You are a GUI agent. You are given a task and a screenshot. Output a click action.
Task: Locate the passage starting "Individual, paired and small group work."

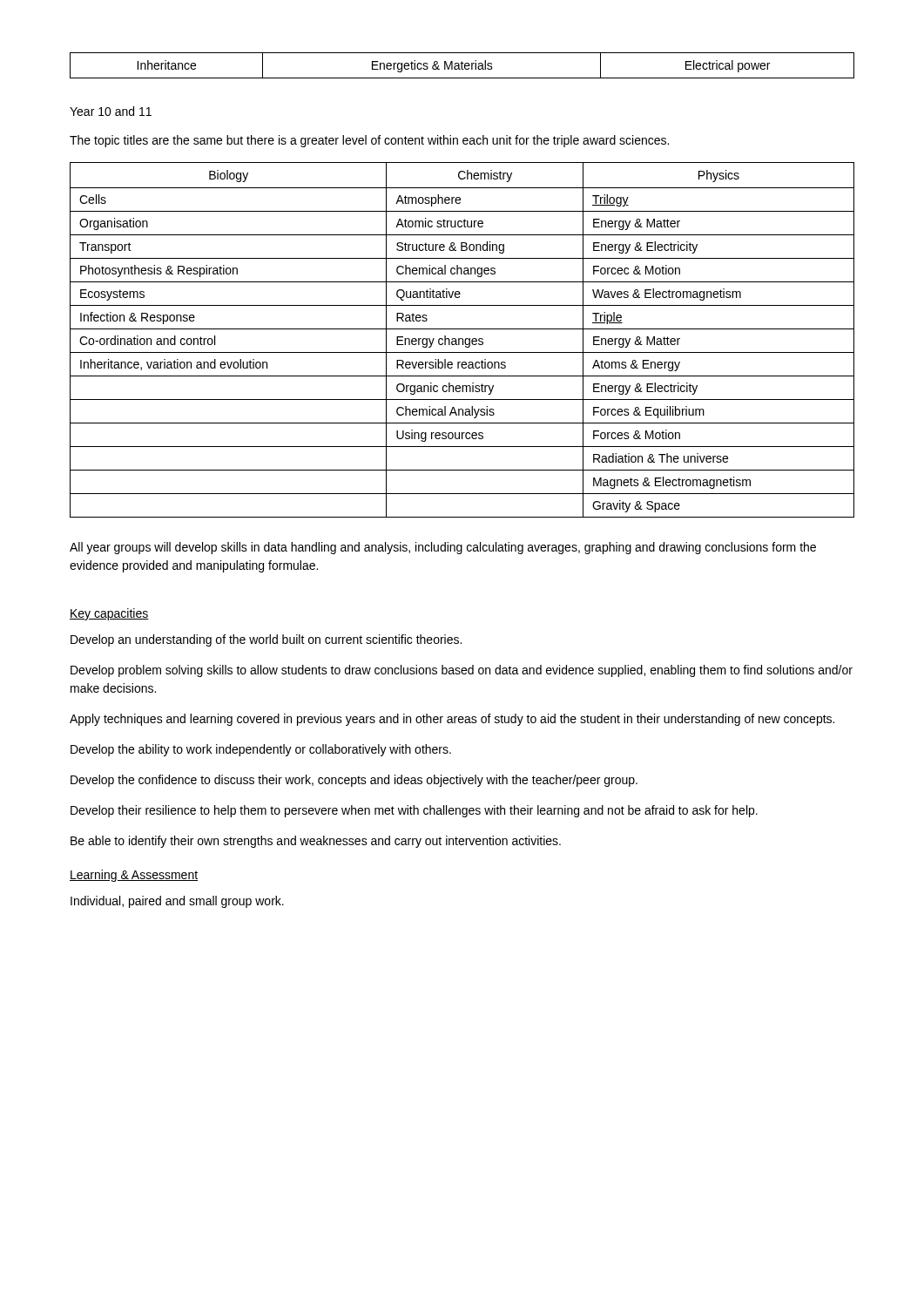177,901
